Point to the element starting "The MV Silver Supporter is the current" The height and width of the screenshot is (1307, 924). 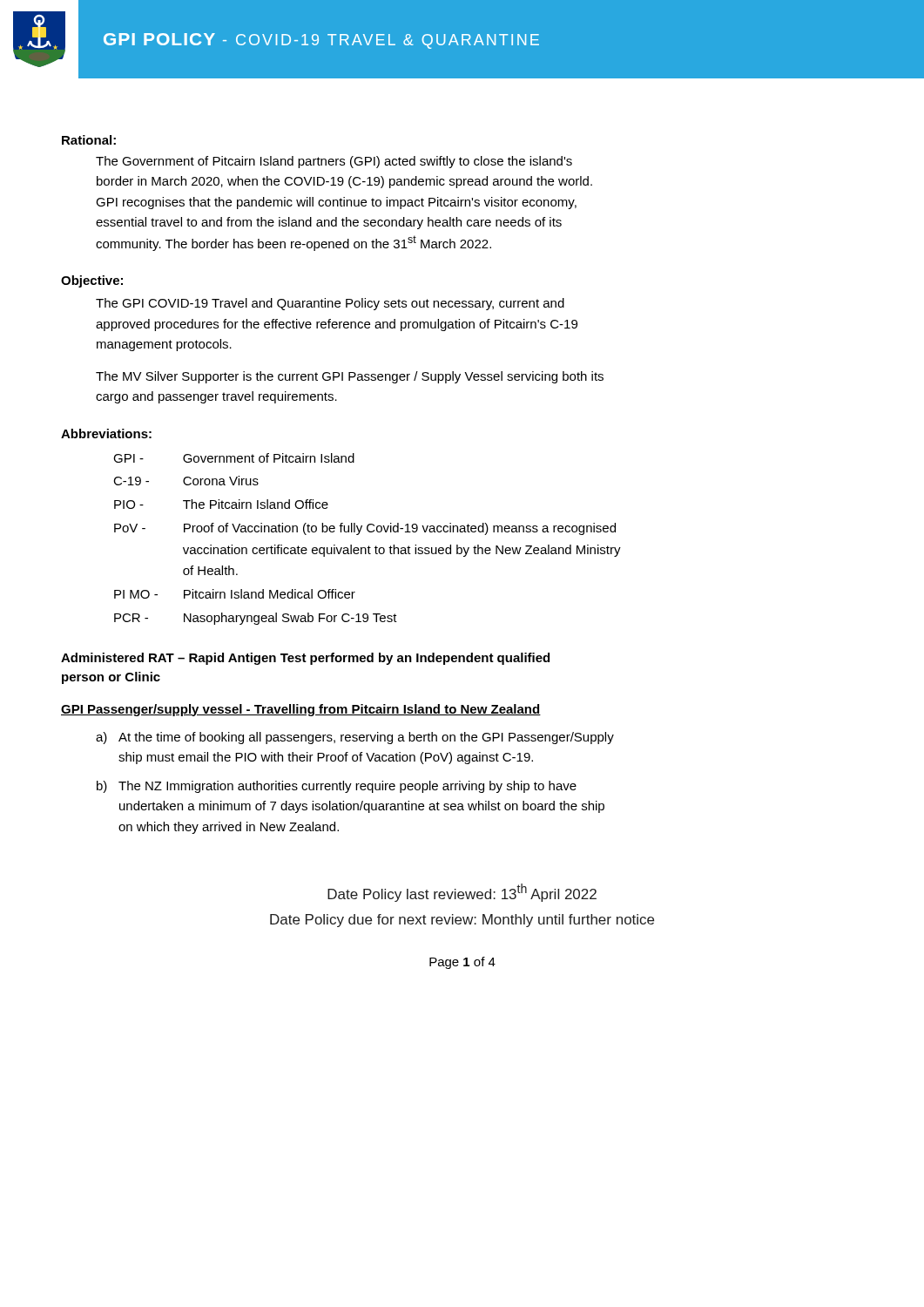coord(350,386)
